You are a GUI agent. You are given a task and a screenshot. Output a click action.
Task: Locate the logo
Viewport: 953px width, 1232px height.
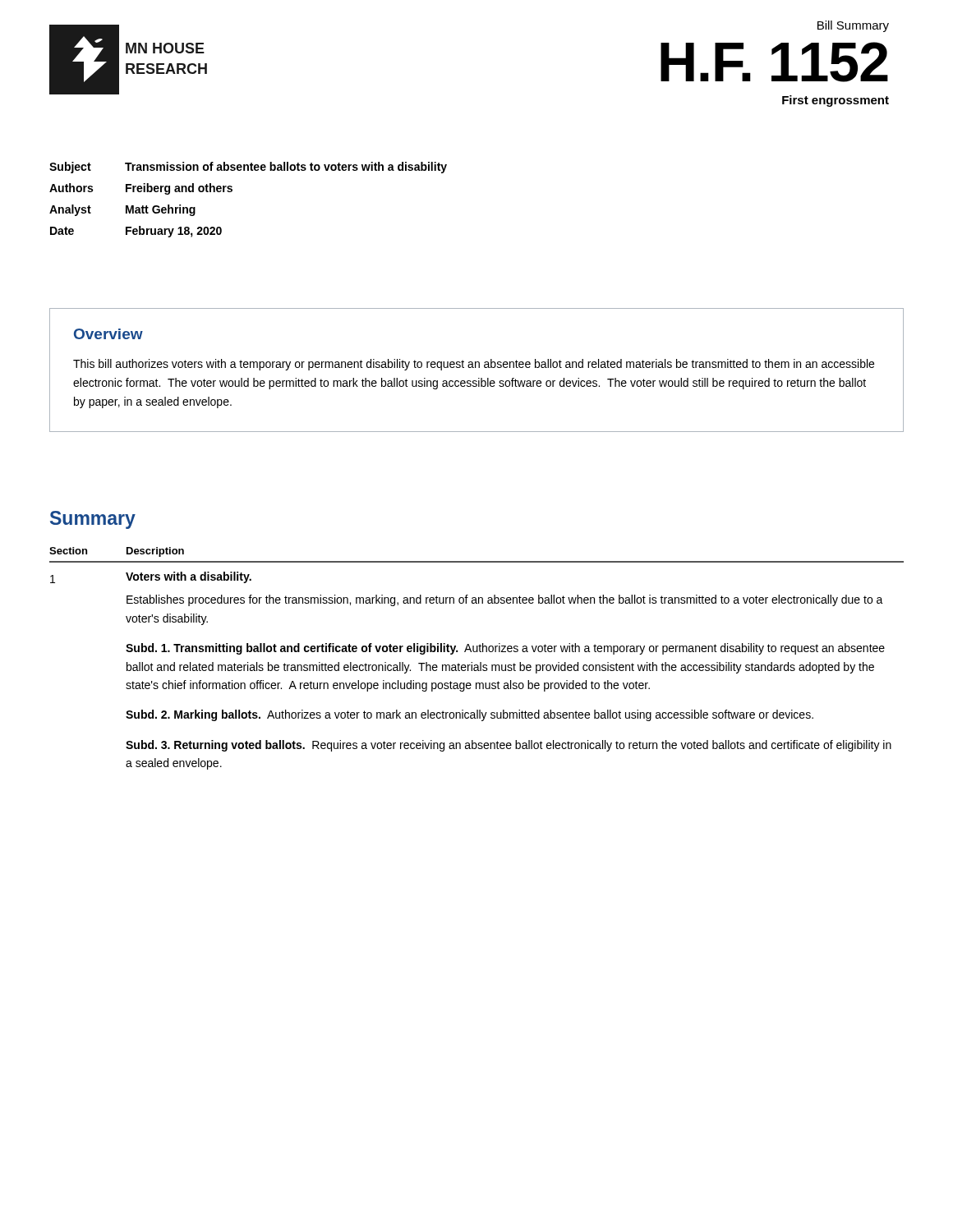(x=129, y=71)
